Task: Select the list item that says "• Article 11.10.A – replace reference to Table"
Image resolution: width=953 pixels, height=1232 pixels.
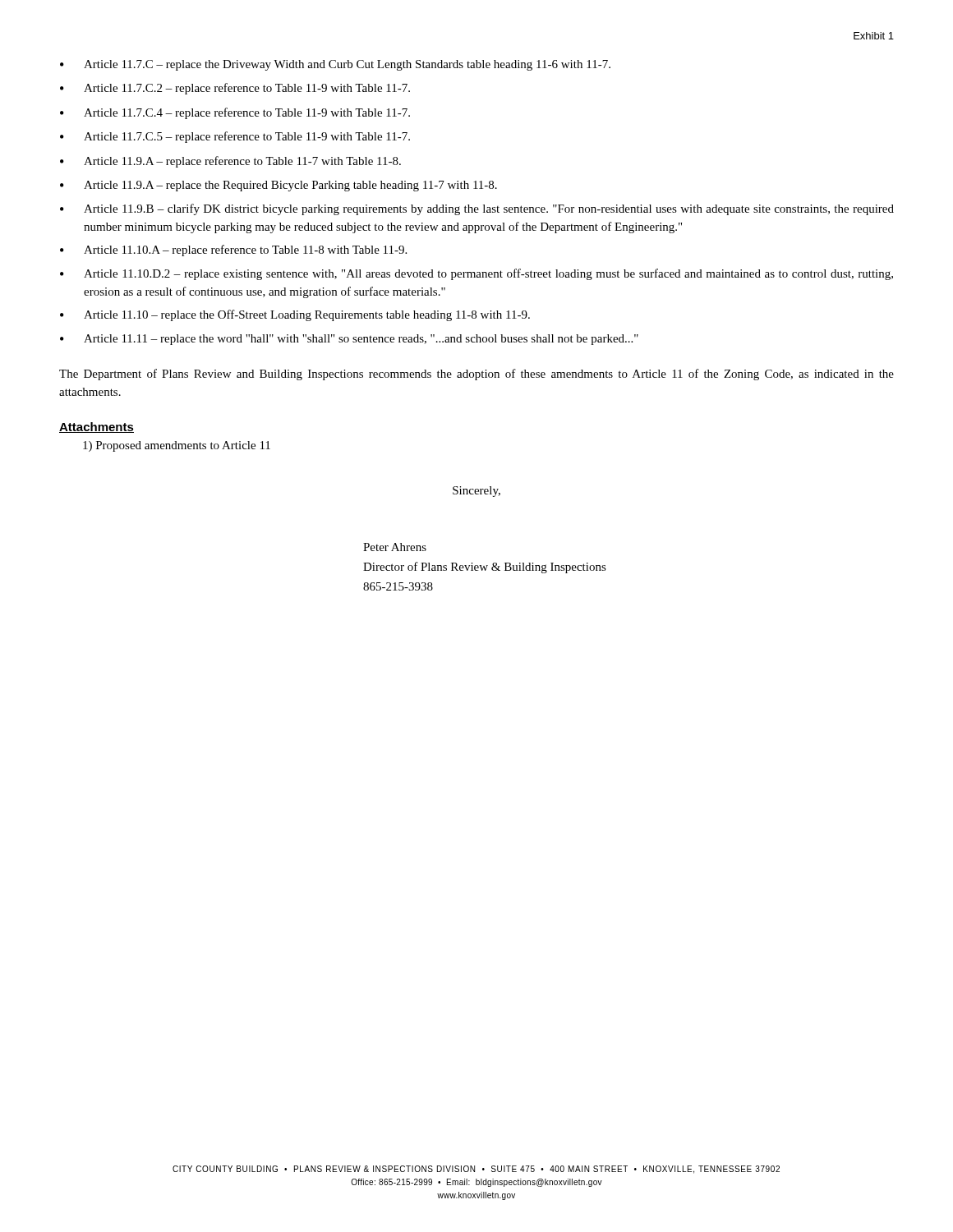Action: [233, 251]
